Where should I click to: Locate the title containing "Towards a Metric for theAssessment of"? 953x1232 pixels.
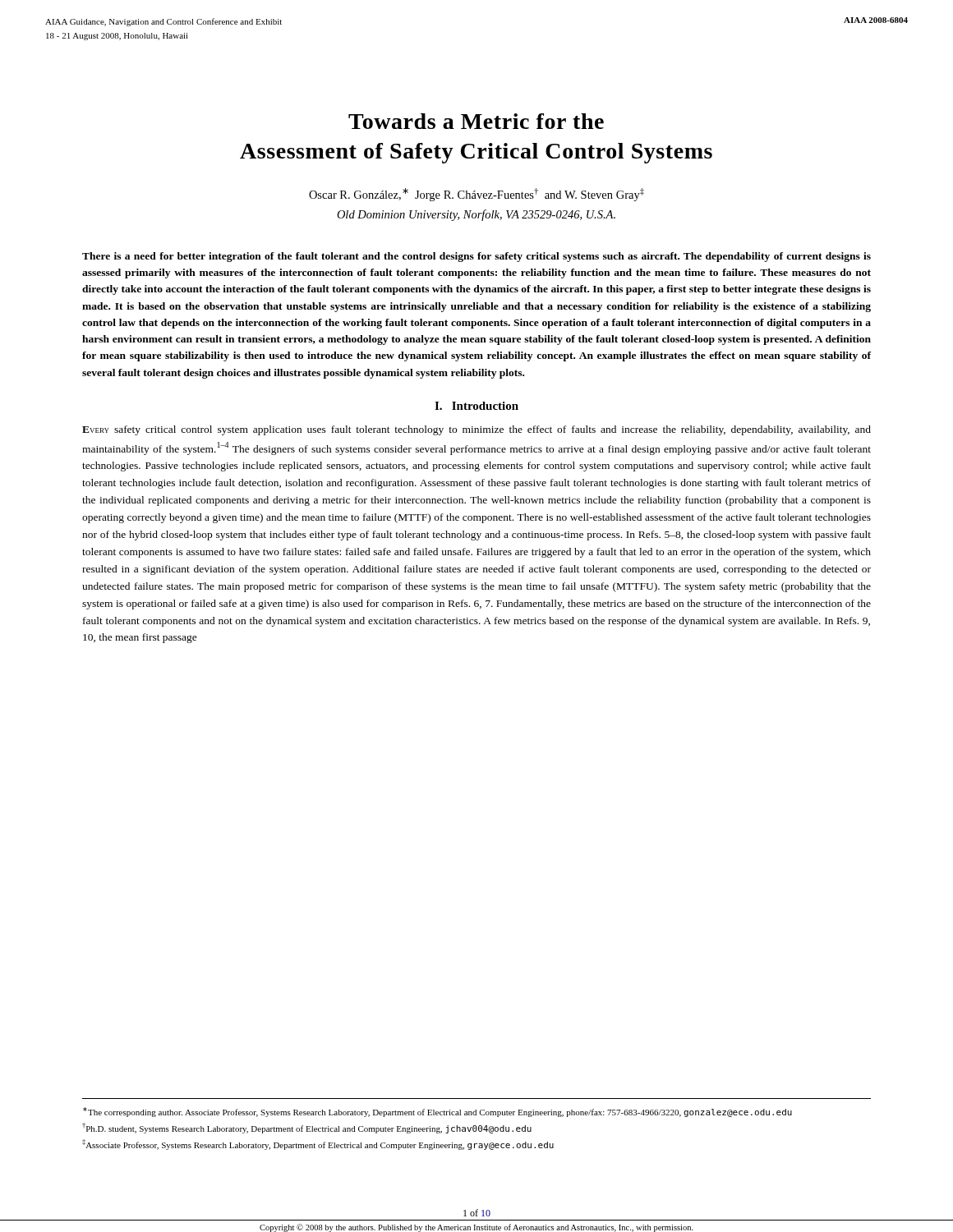[x=476, y=137]
